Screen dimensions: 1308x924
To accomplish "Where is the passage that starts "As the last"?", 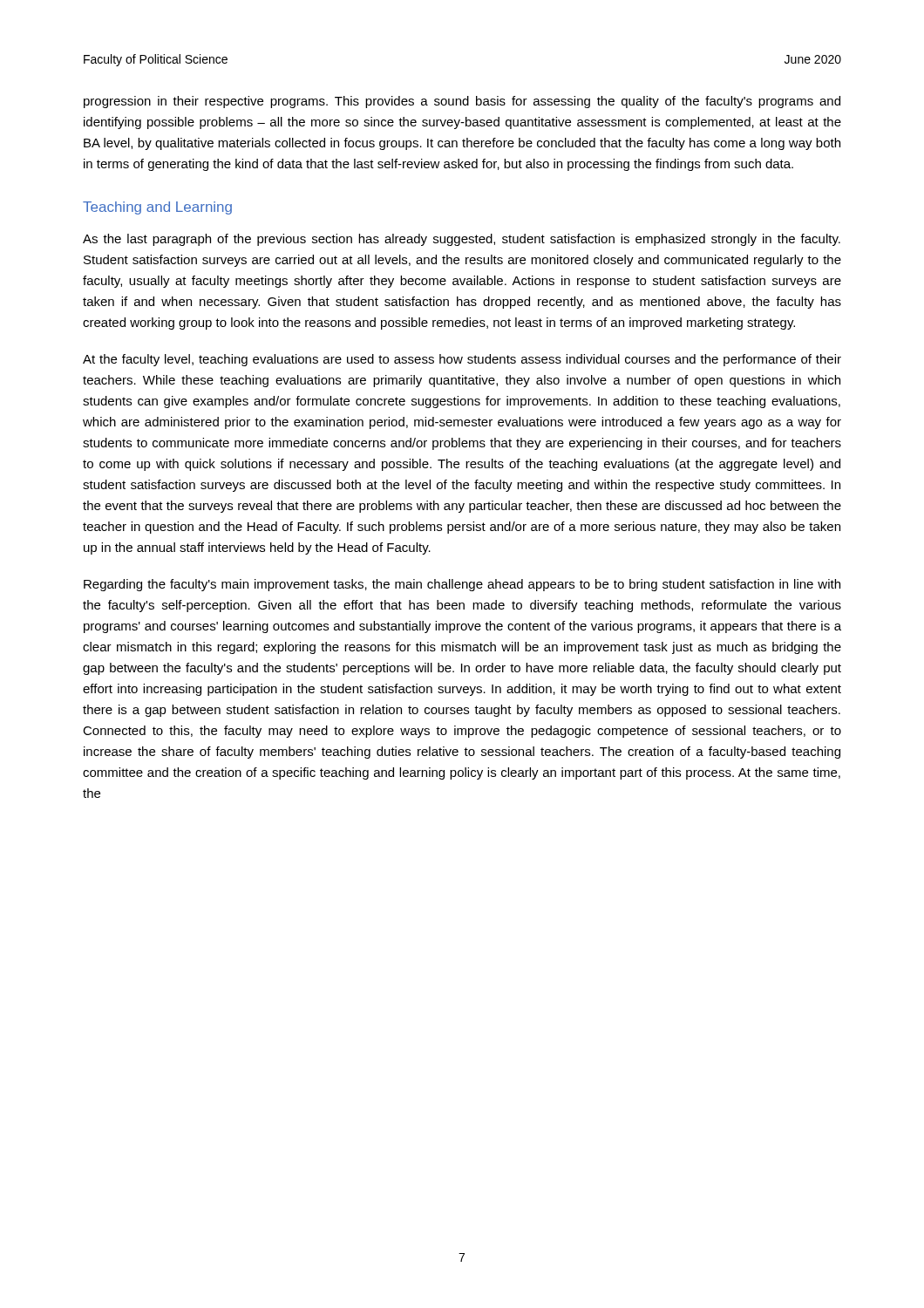I will (462, 280).
